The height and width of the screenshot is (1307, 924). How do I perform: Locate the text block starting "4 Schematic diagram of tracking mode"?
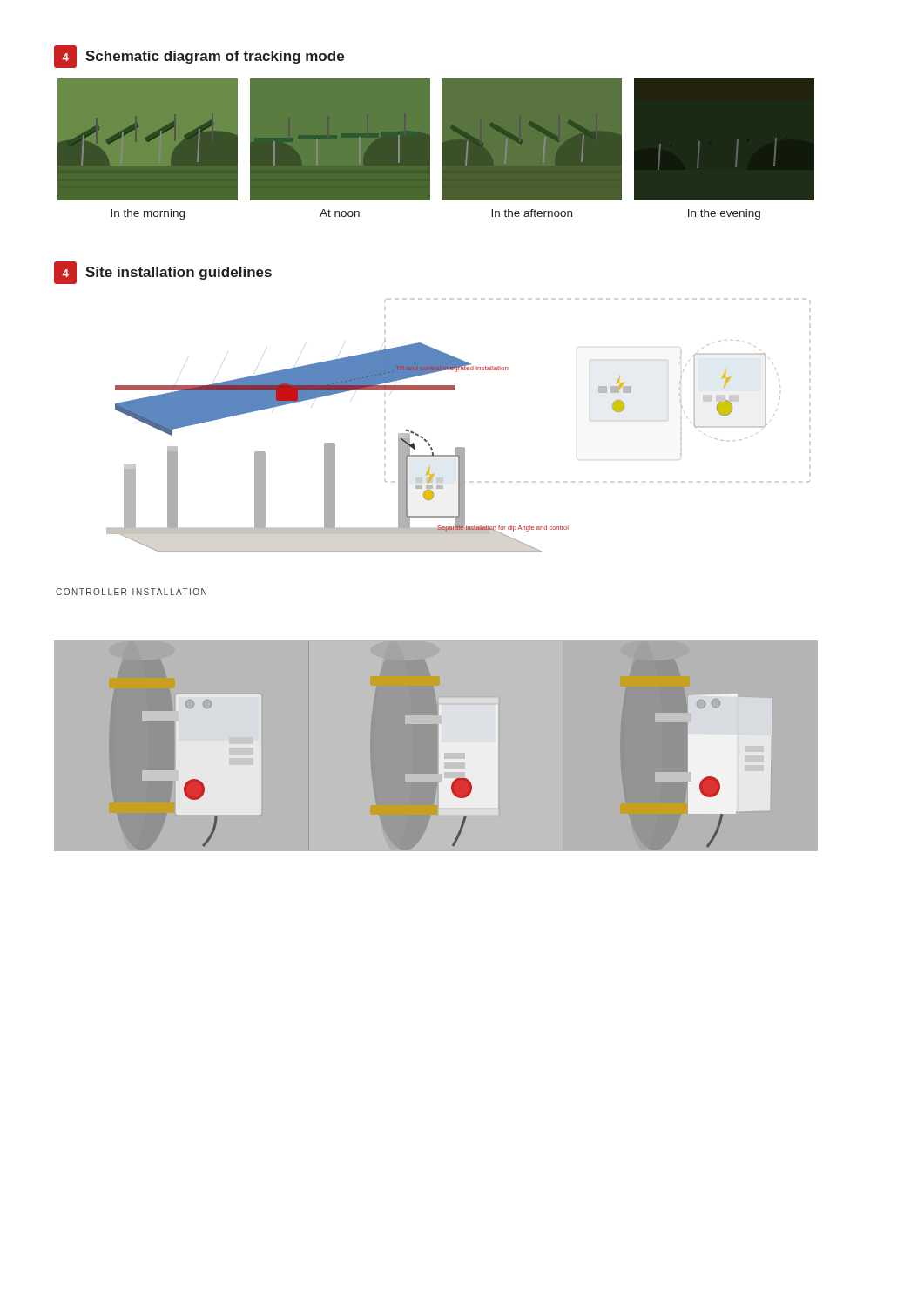coord(199,57)
